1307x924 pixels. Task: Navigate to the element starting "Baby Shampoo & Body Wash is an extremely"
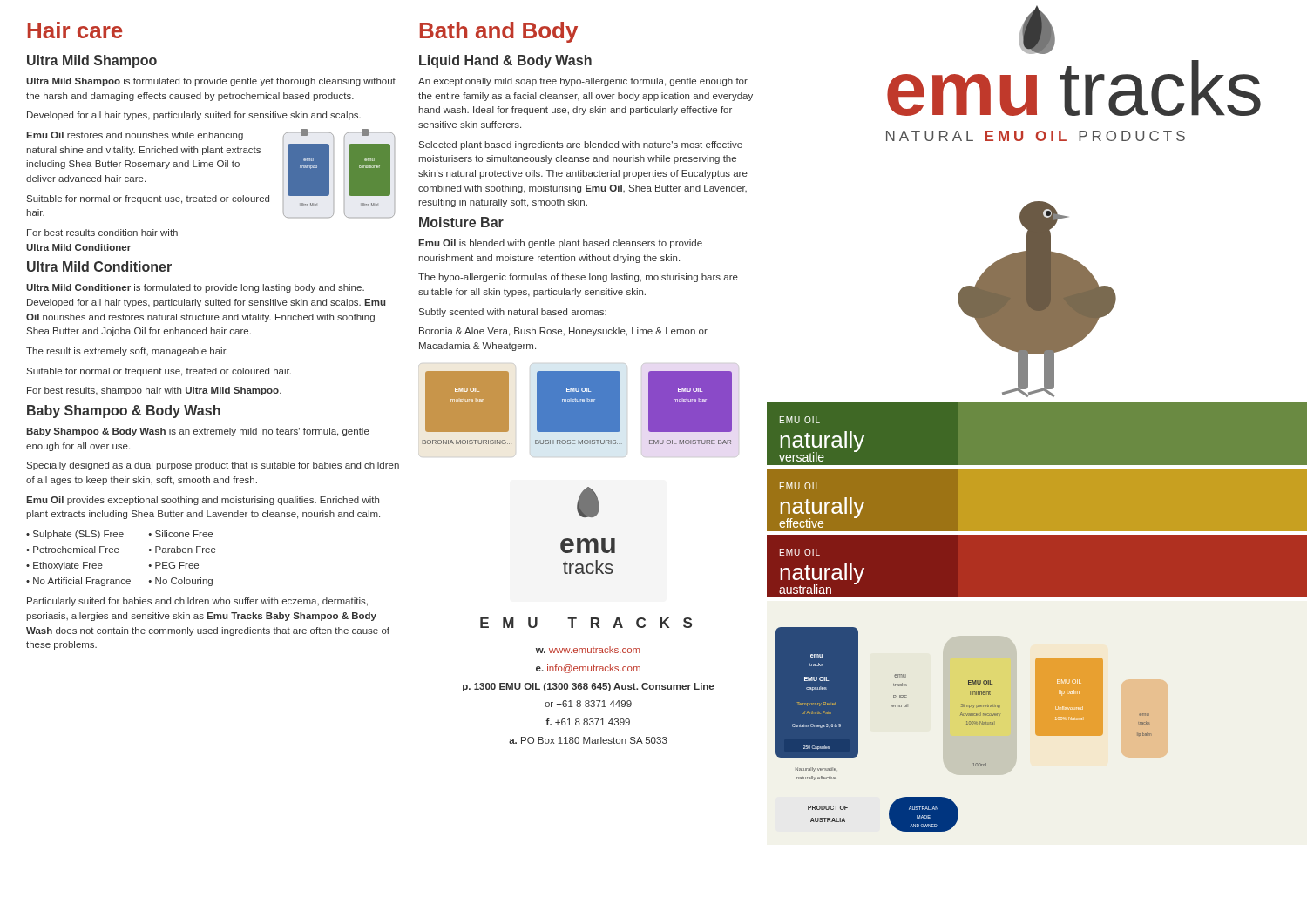213,473
